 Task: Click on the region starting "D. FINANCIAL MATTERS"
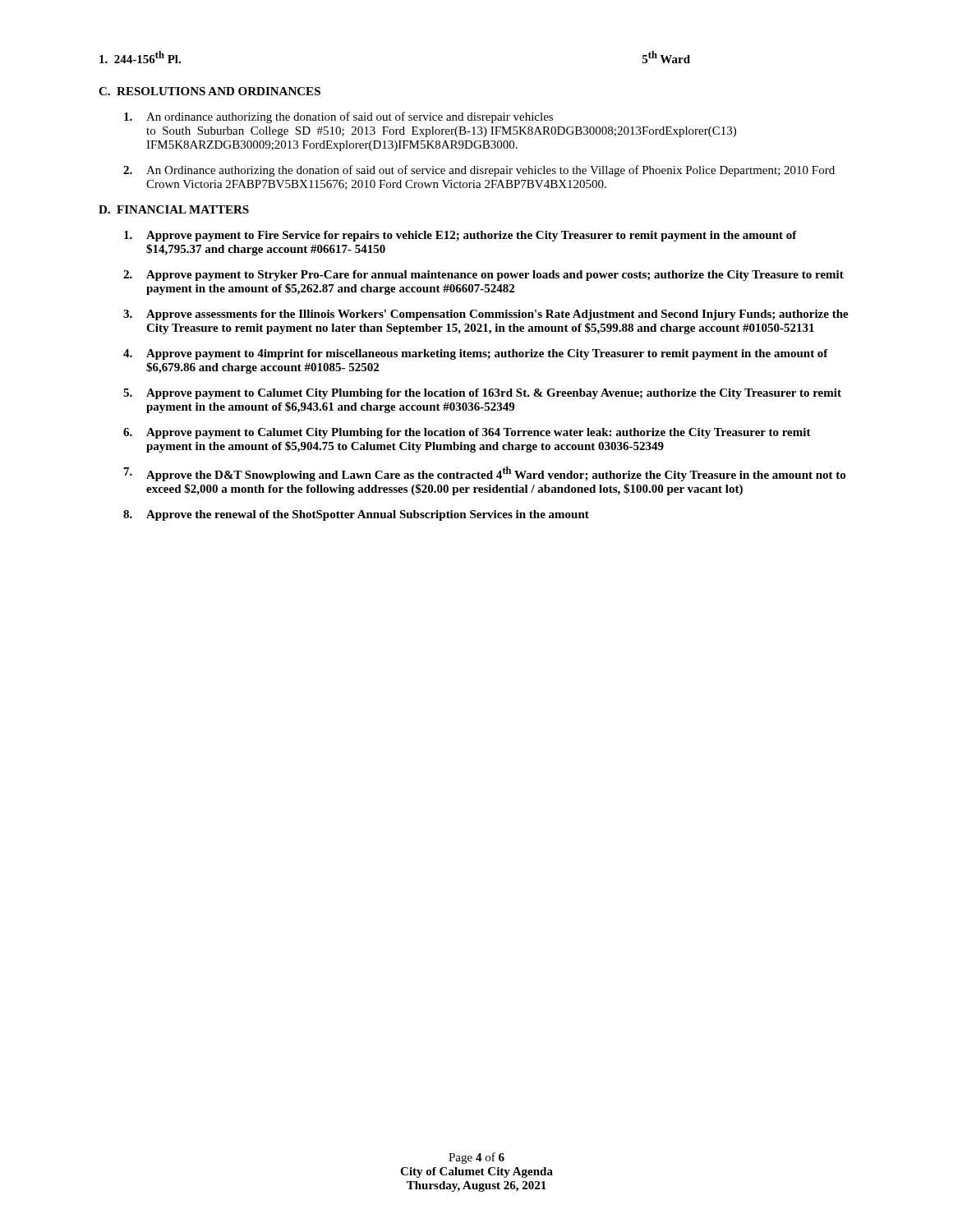(x=174, y=209)
